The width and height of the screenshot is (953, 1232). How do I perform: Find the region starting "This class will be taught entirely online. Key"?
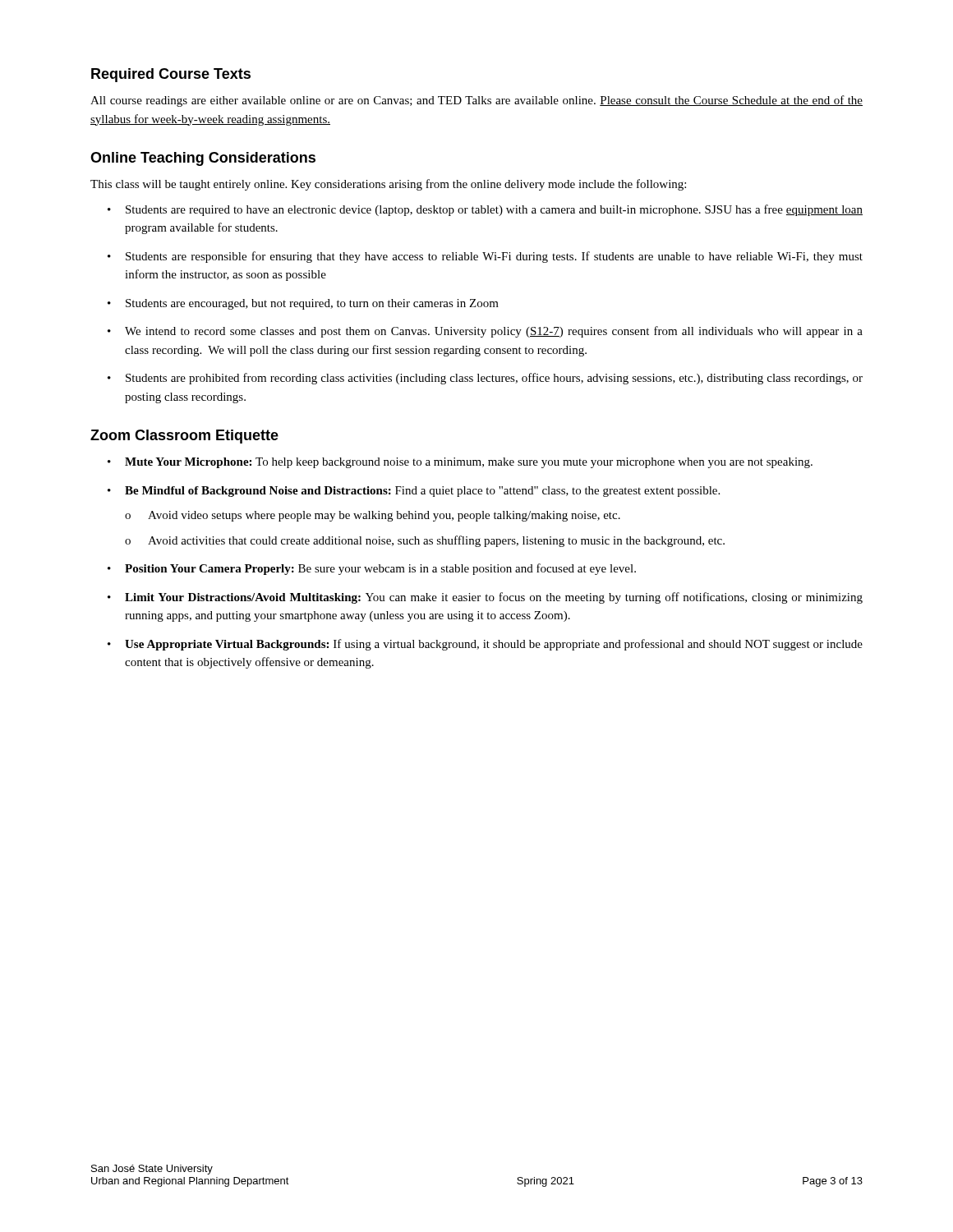coord(476,184)
